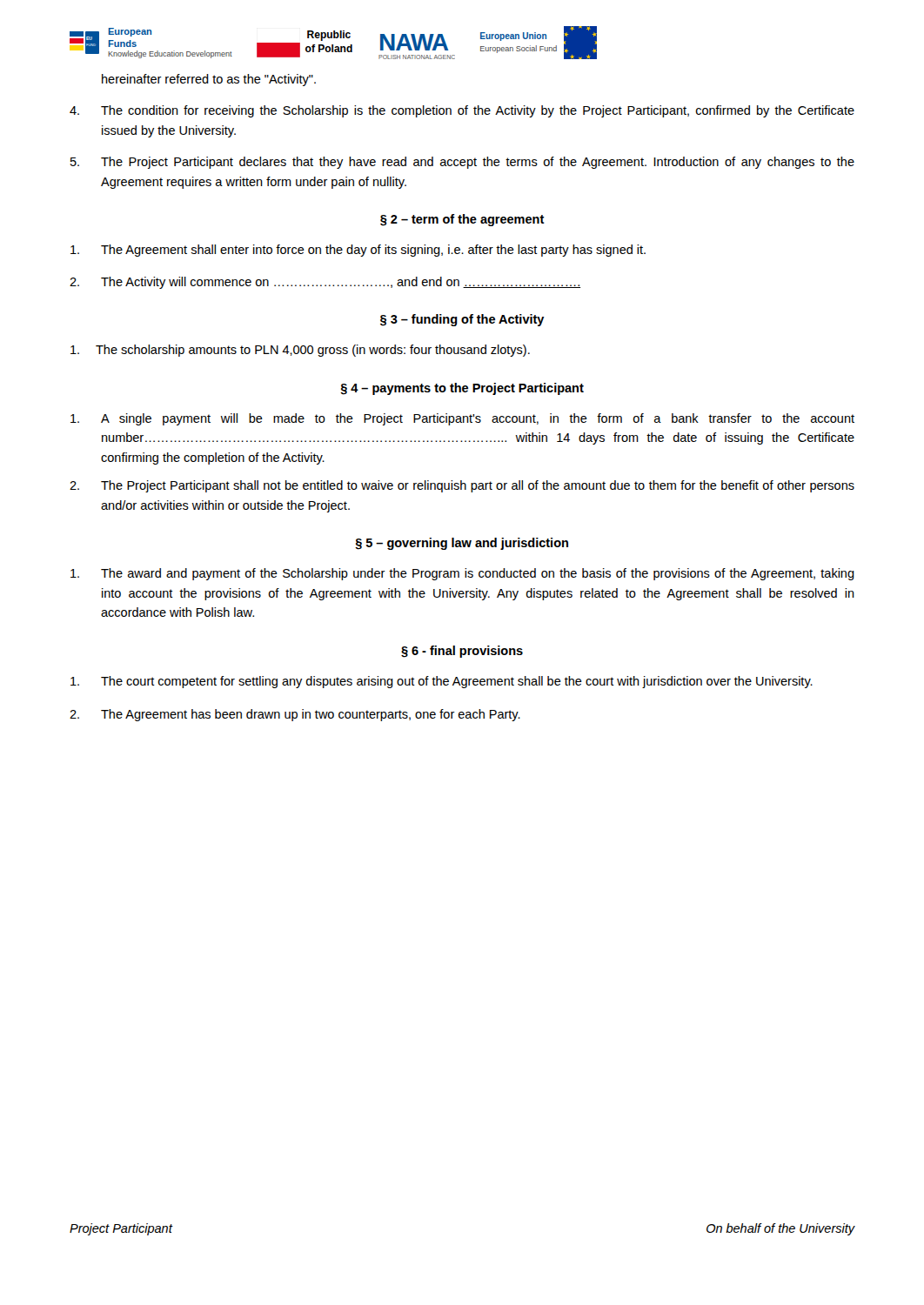The image size is (924, 1305).
Task: Locate the section header that opens with "§ 4 – payments"
Action: coord(462,388)
